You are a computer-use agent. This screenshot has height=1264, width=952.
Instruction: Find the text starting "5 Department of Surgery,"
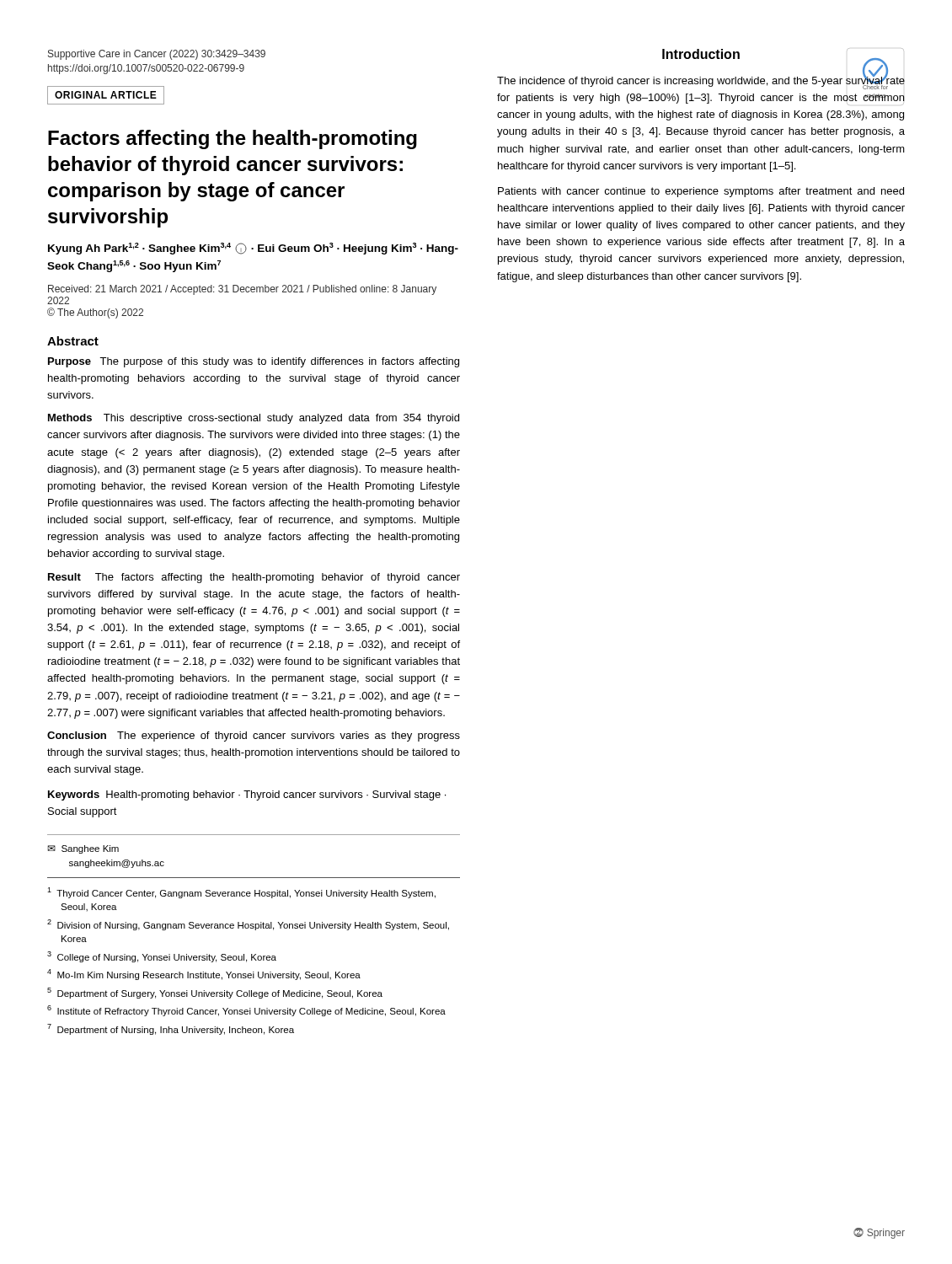point(215,992)
